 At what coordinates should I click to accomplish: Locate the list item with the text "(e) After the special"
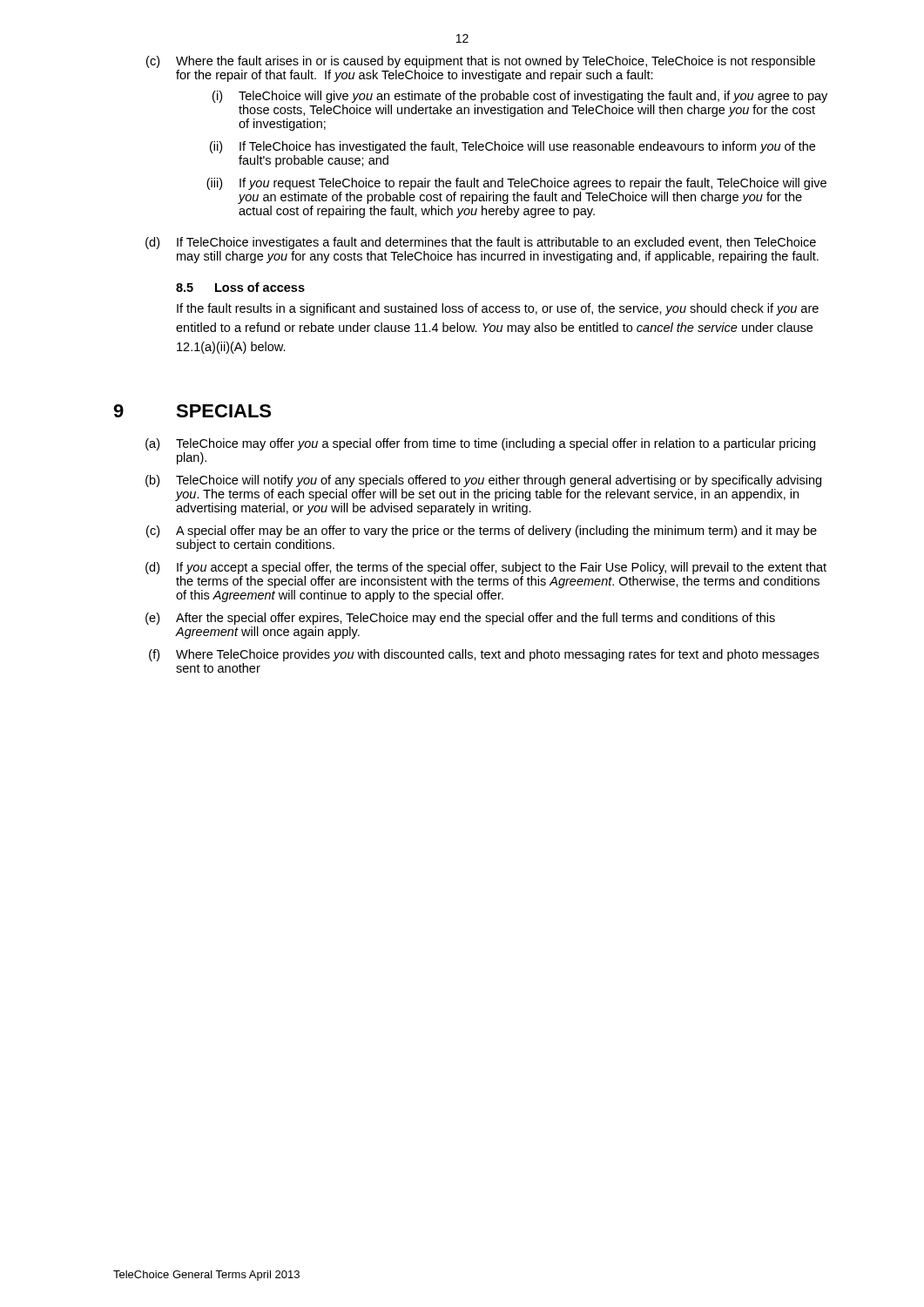coord(471,625)
